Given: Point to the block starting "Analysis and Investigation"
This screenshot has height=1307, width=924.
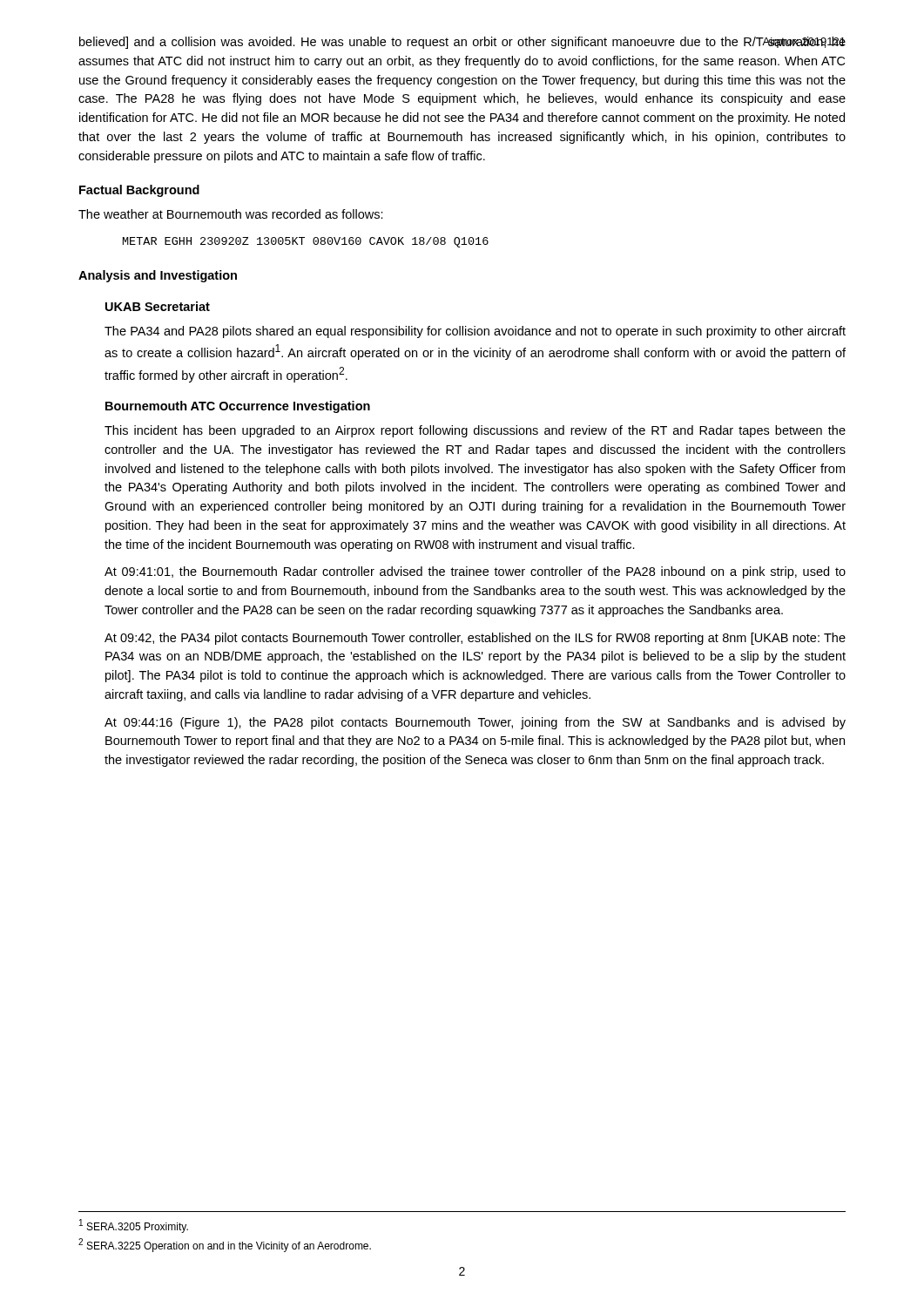Looking at the screenshot, I should point(158,275).
